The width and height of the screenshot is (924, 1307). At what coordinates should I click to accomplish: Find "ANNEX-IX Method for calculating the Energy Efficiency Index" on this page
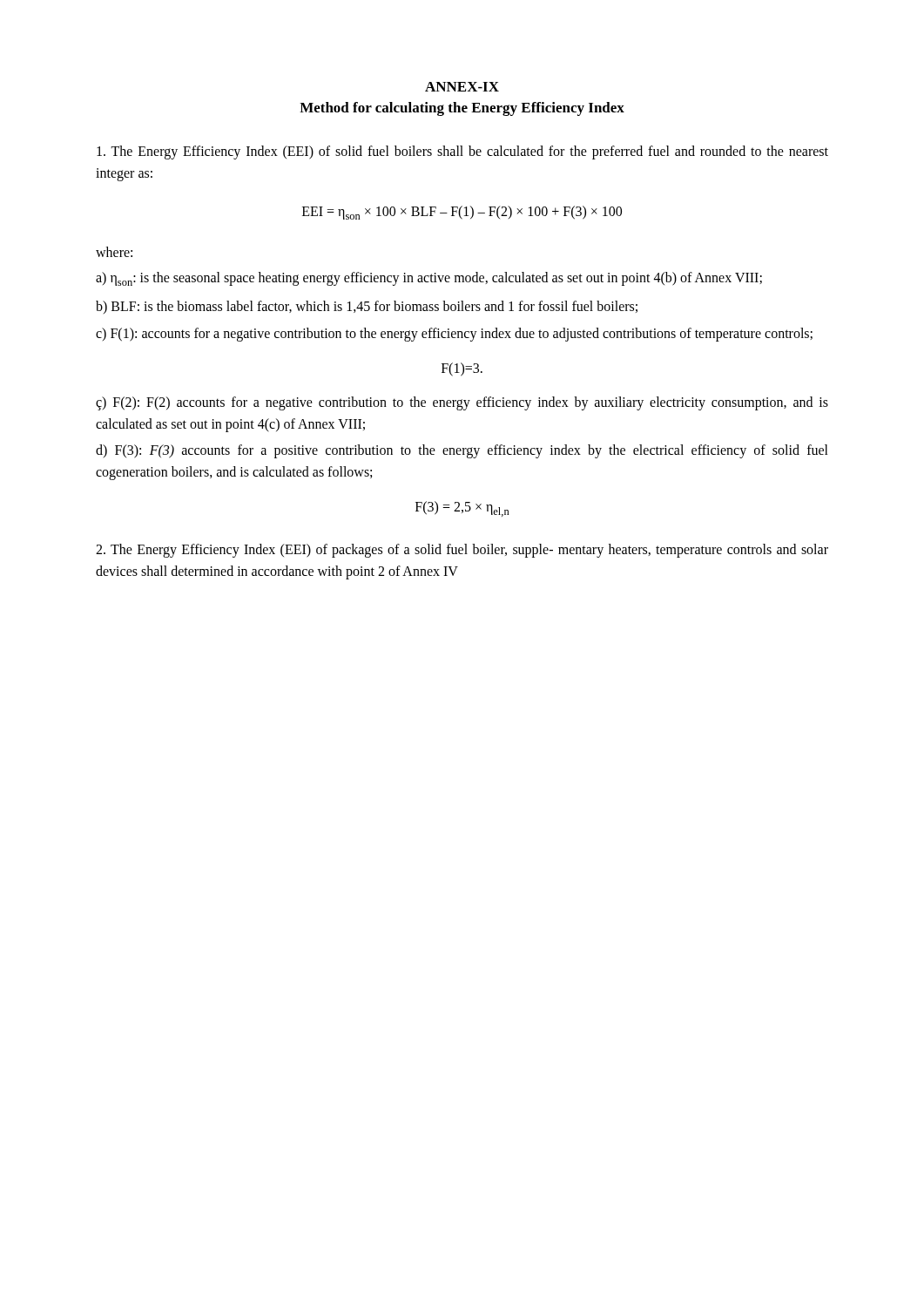click(462, 98)
